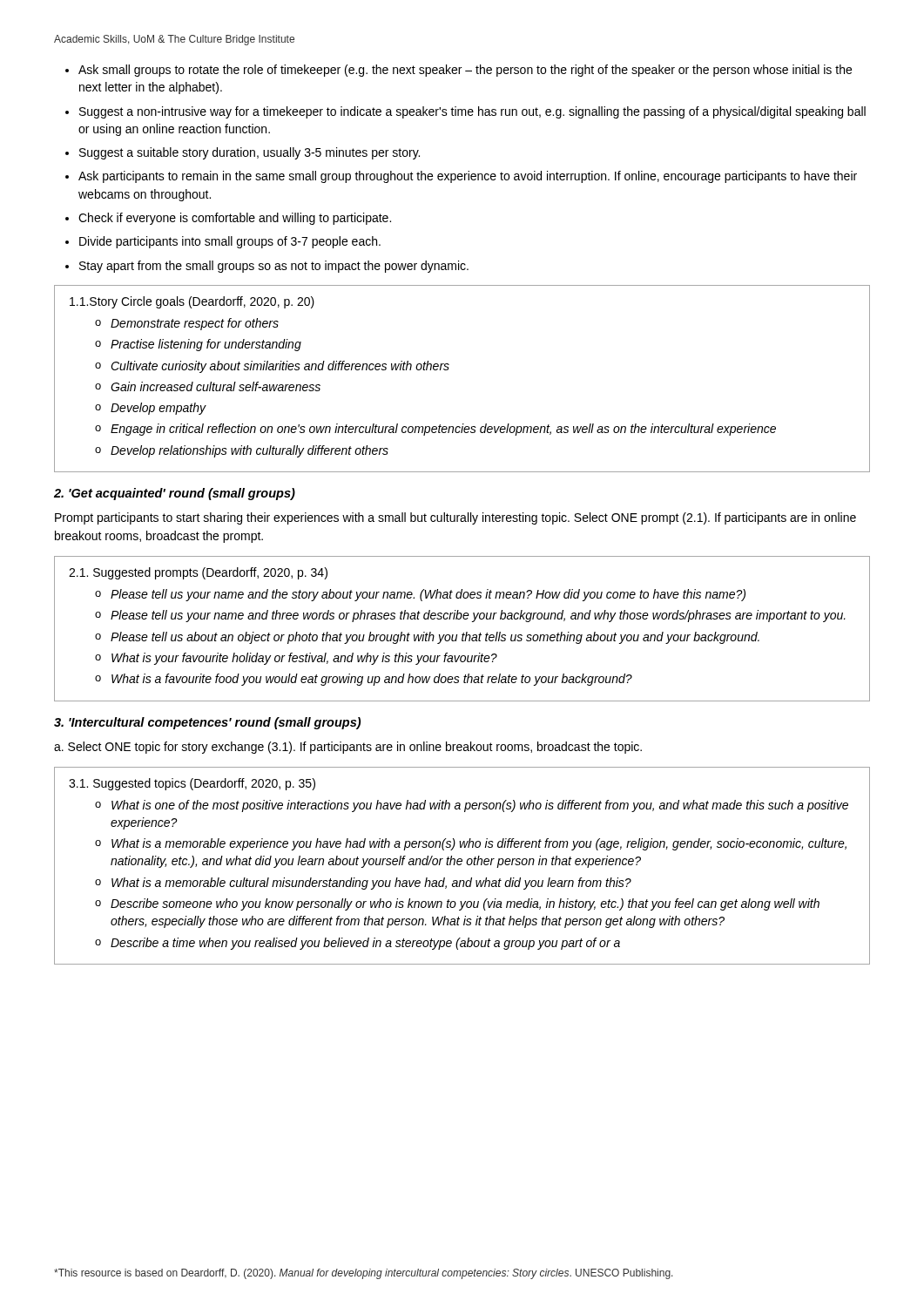Click on the table containing "1. Suggested prompts (Deardorff, 2020,"

[462, 629]
